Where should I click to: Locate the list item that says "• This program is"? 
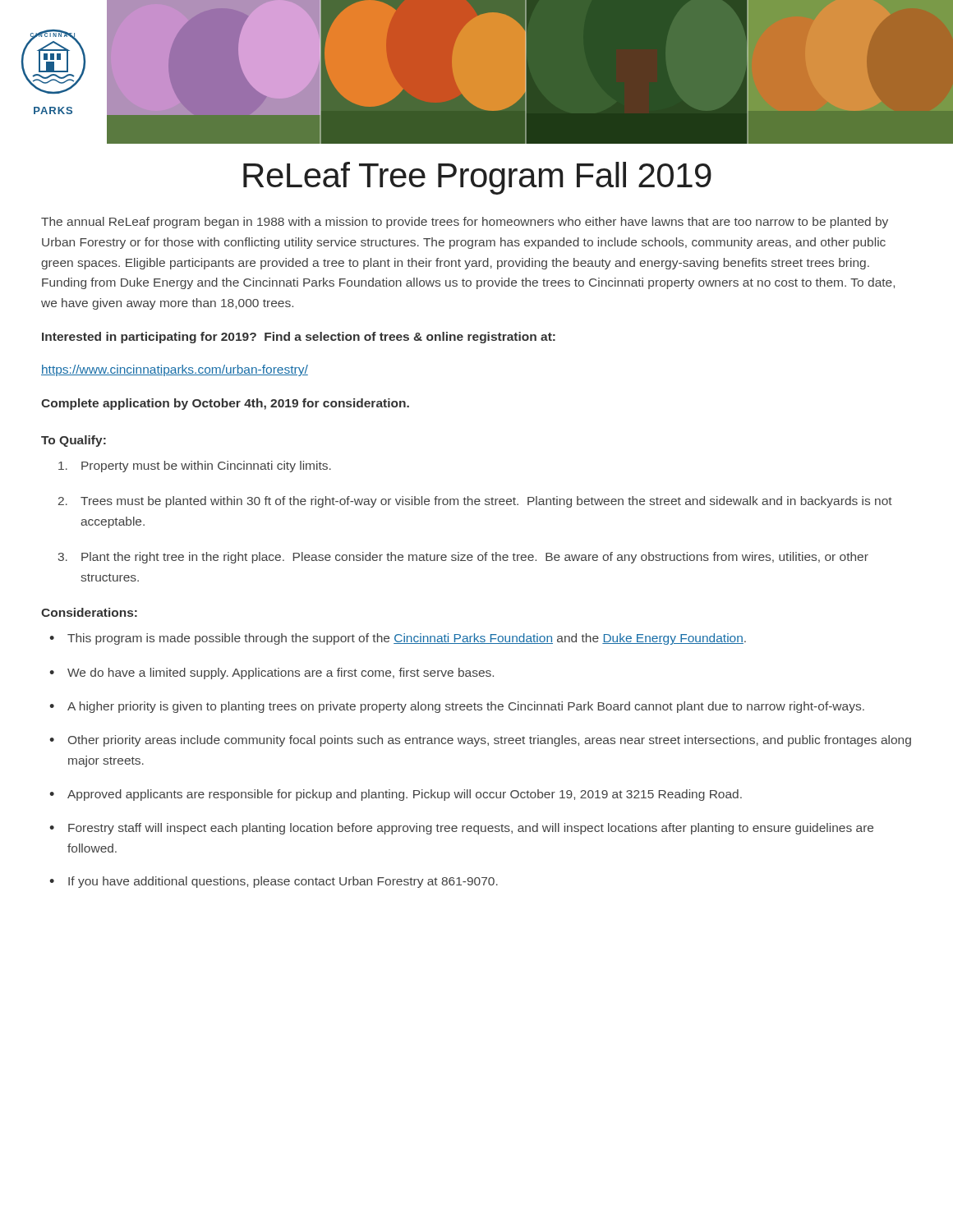tap(481, 639)
